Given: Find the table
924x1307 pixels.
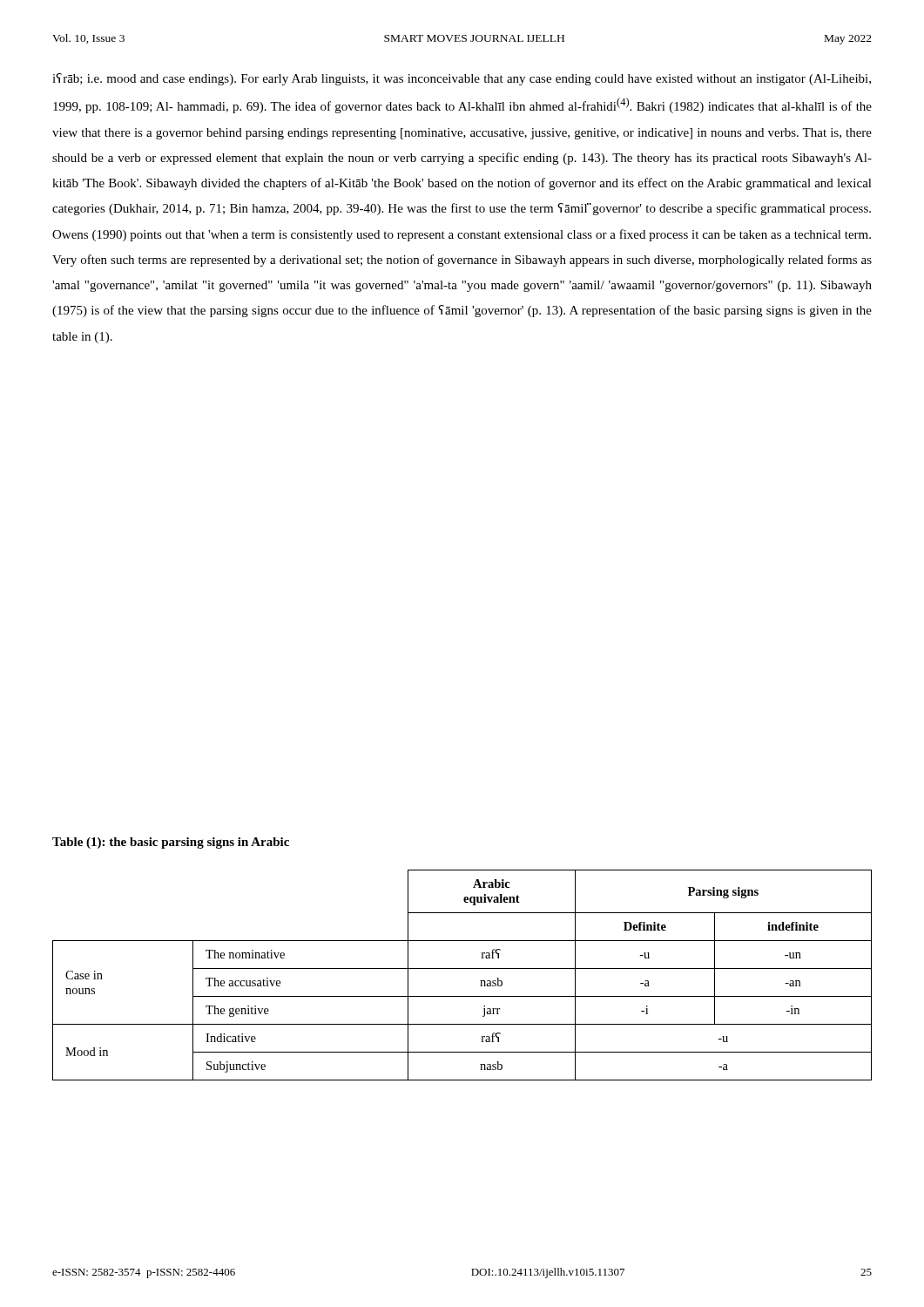Looking at the screenshot, I should pos(462,975).
